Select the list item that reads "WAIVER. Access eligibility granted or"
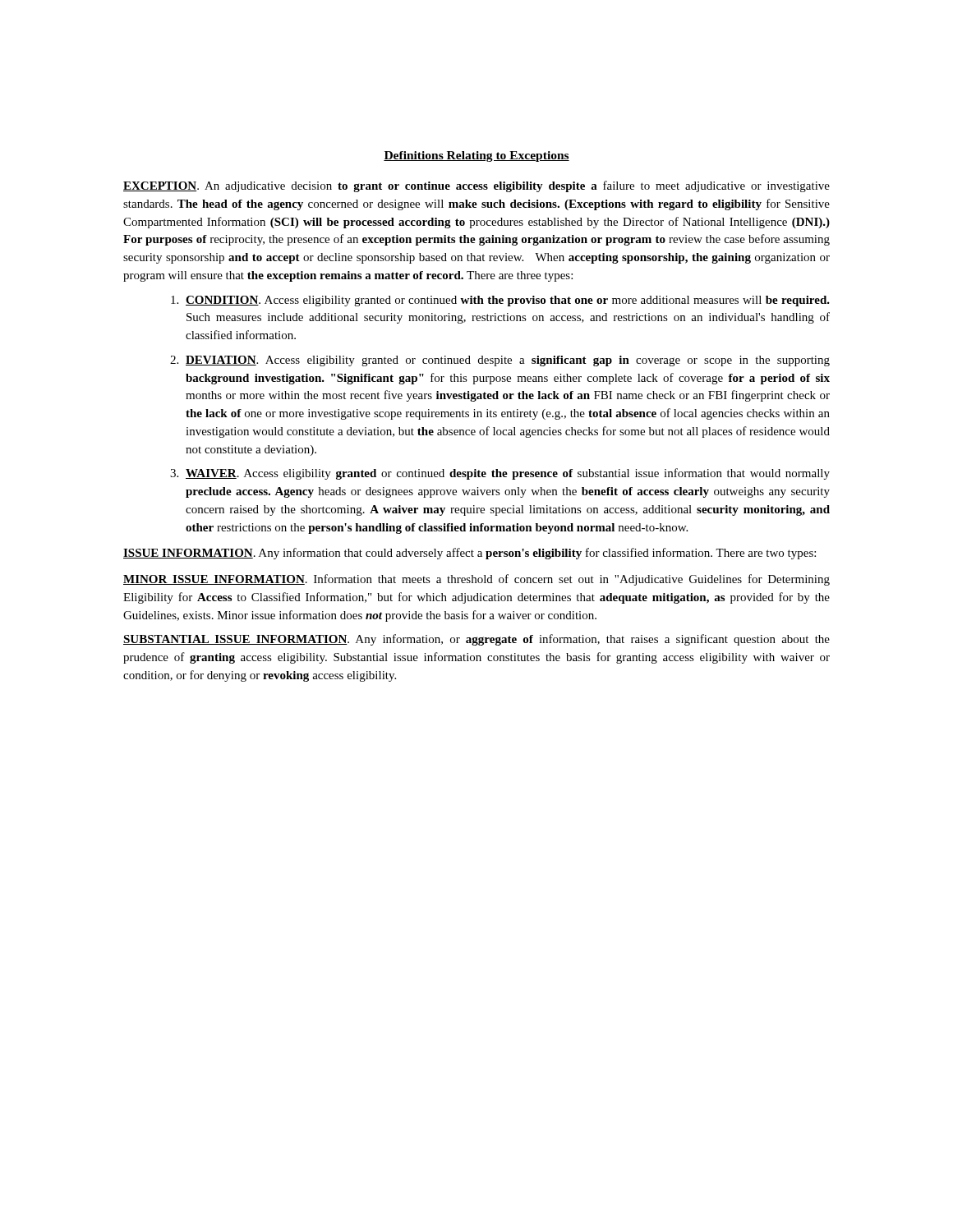The width and height of the screenshot is (953, 1232). point(508,500)
